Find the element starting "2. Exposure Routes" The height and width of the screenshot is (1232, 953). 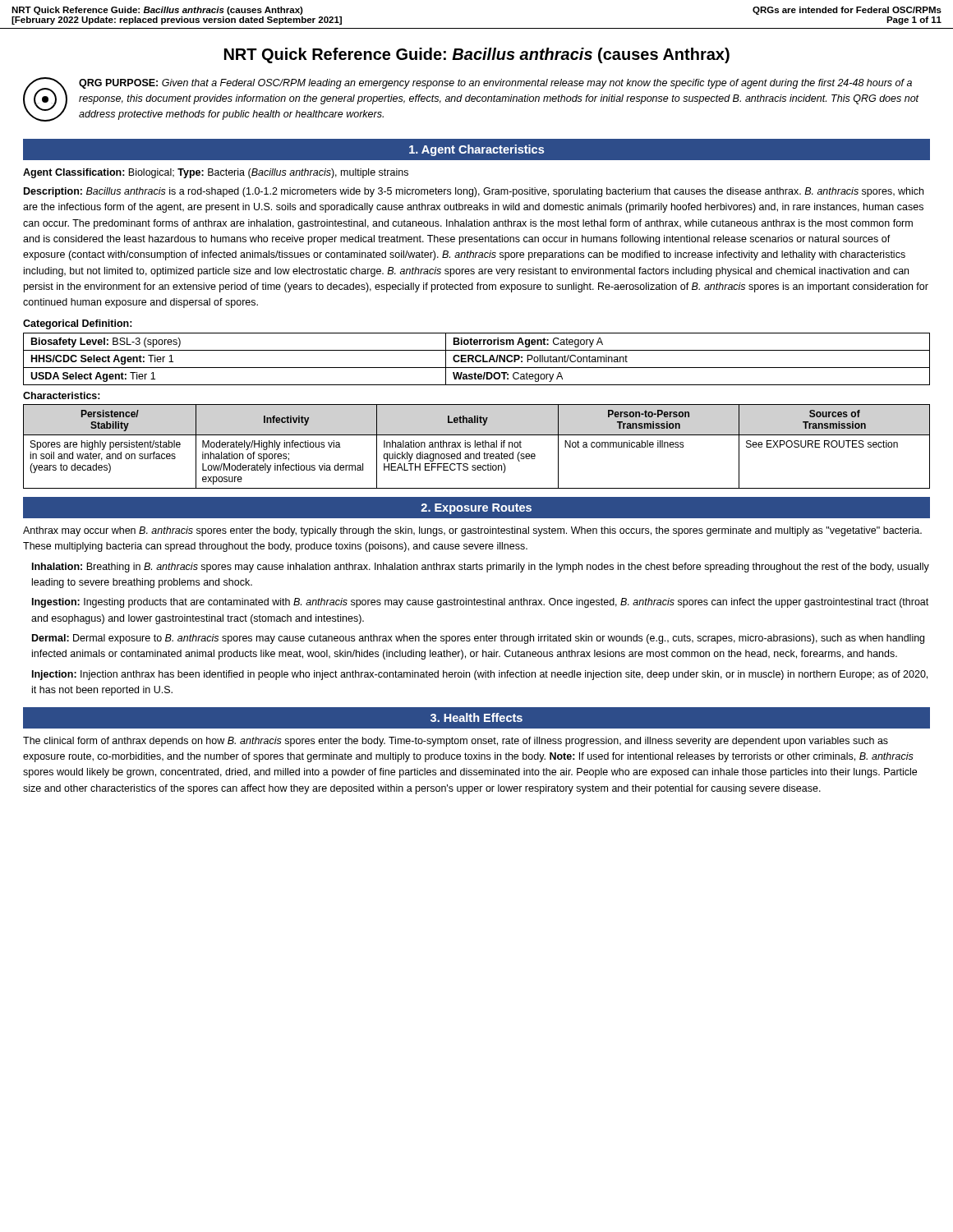tap(476, 507)
